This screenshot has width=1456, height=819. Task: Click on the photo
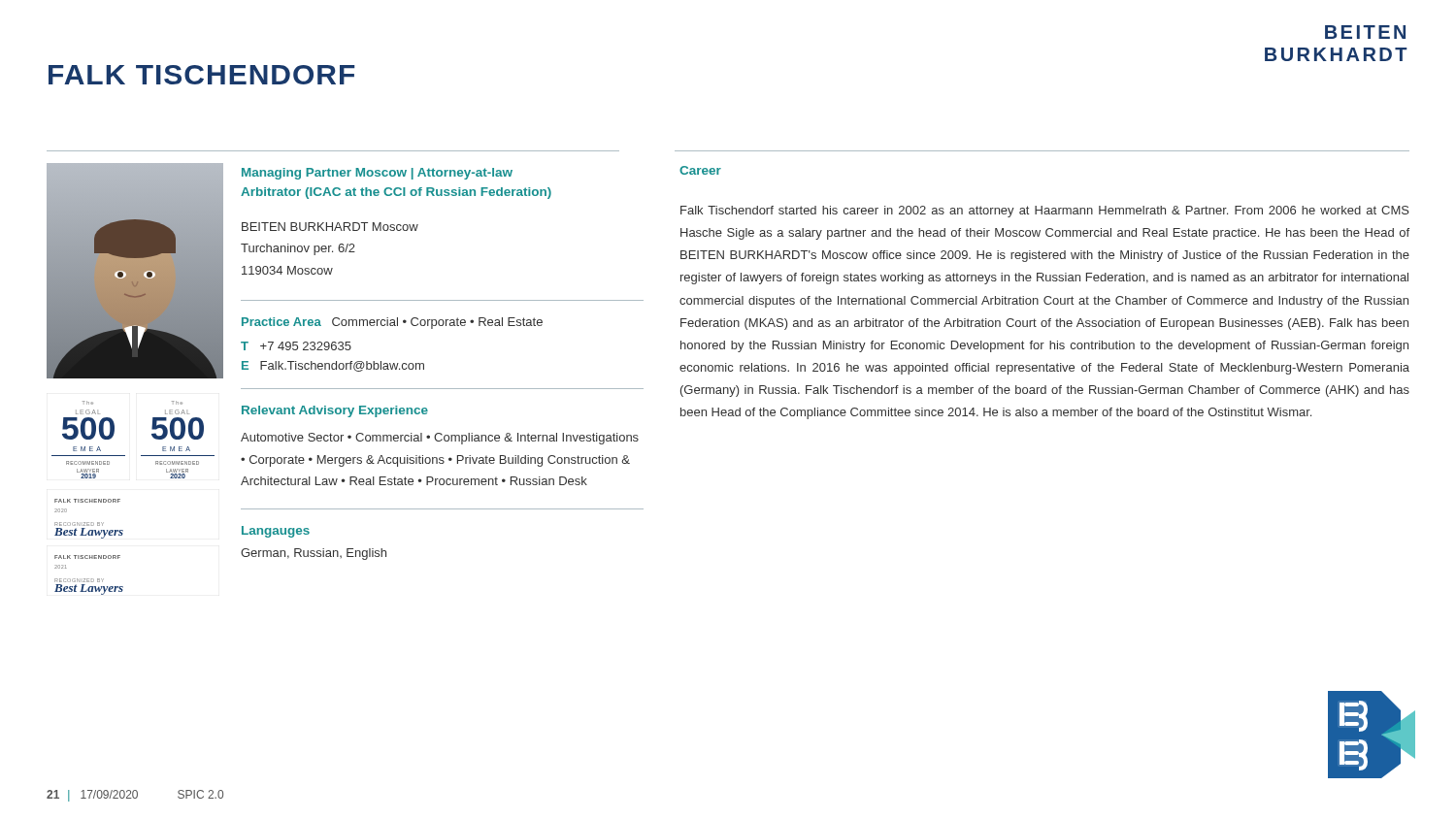[135, 271]
